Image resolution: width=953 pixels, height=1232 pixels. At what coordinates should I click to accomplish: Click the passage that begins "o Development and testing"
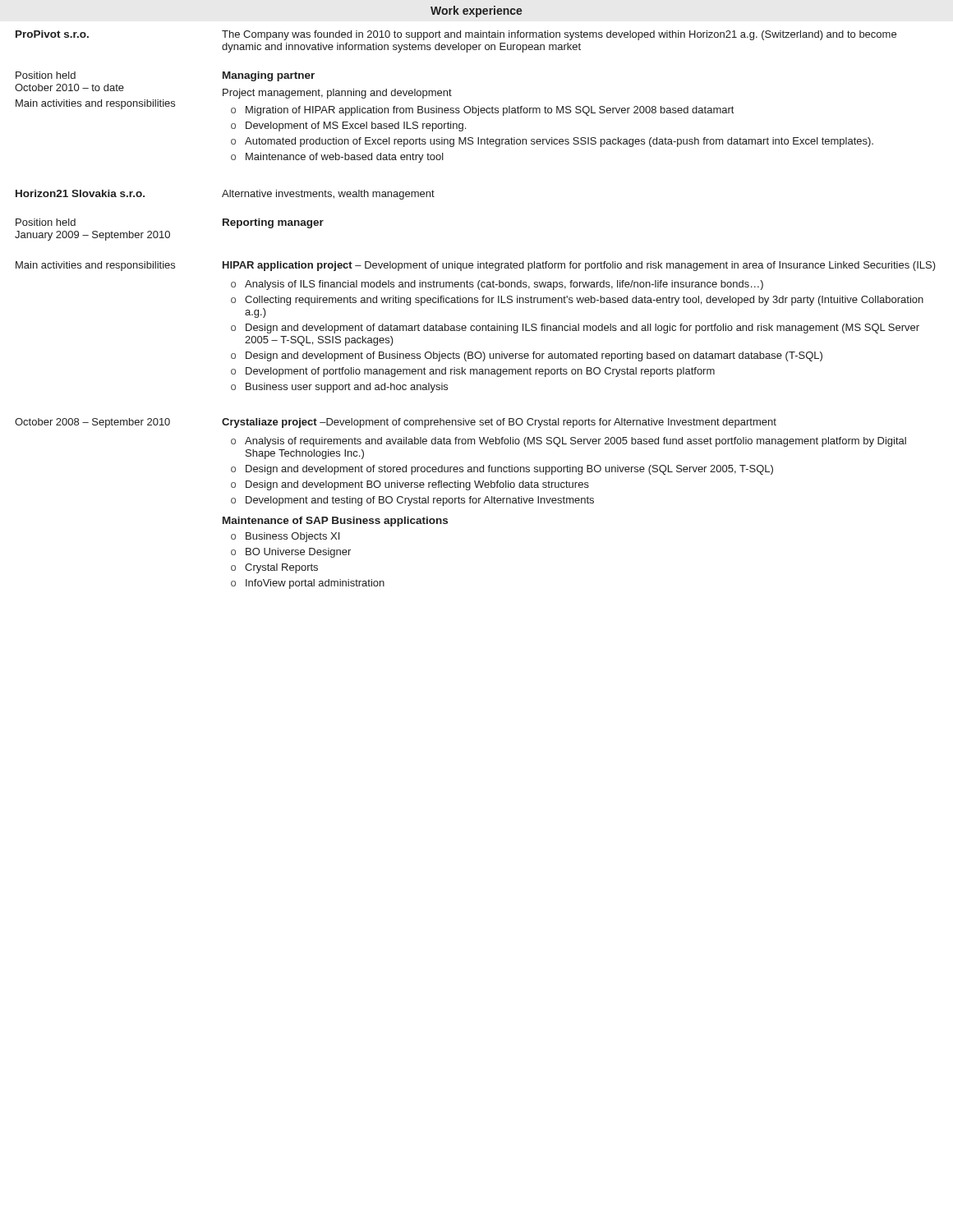tap(408, 500)
